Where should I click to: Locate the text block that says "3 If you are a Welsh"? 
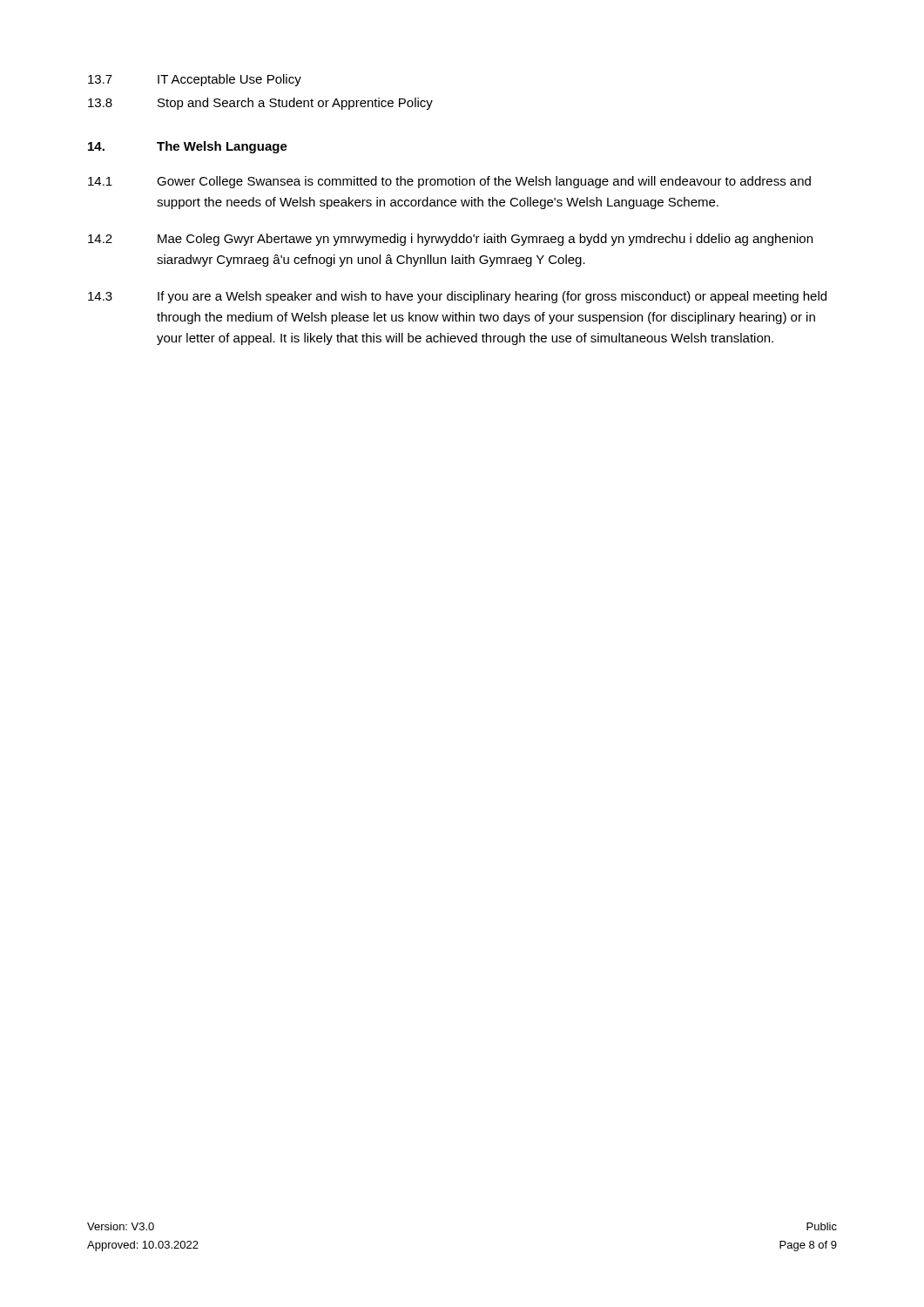(x=462, y=317)
